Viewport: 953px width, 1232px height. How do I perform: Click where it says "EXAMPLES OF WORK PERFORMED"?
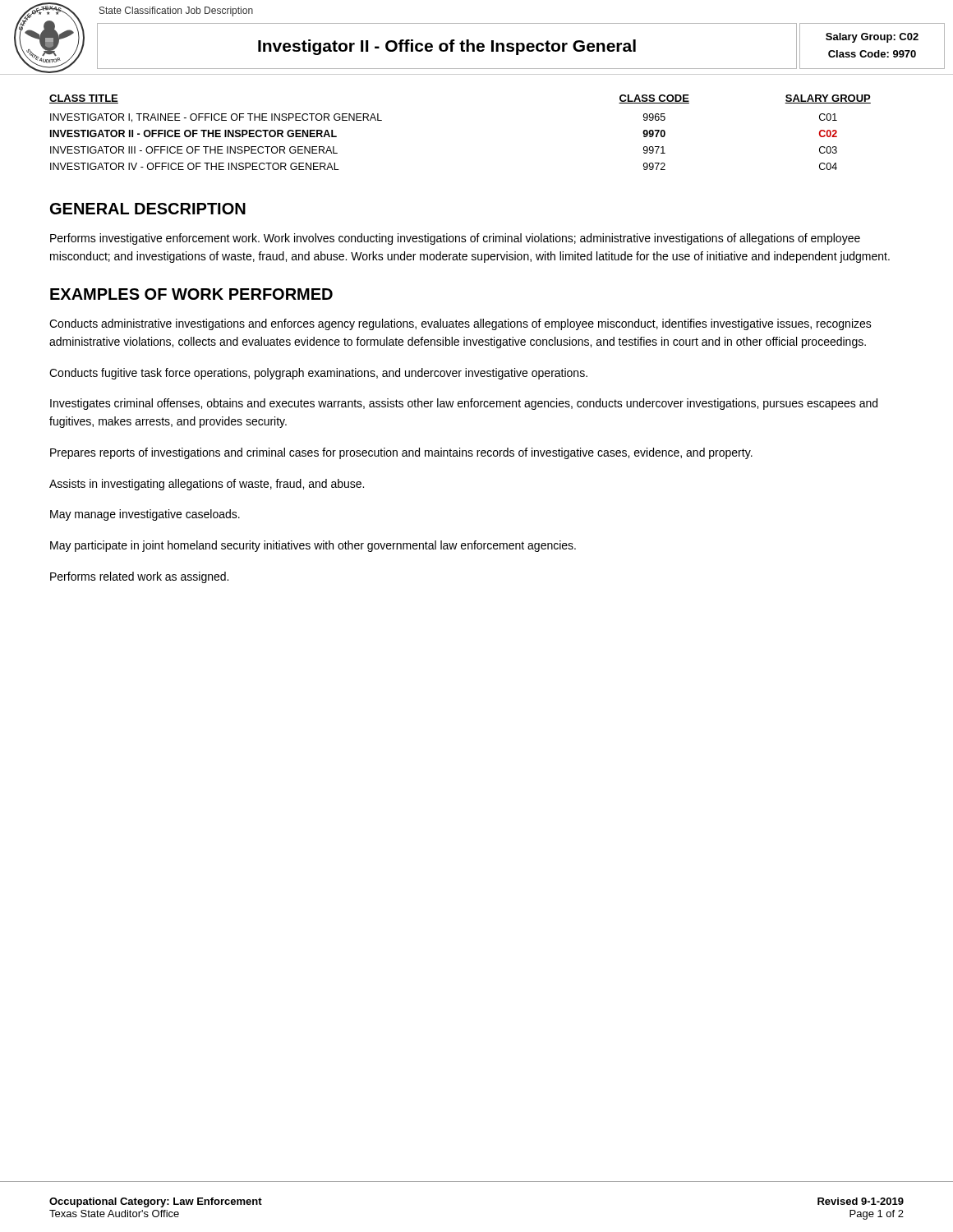191,294
